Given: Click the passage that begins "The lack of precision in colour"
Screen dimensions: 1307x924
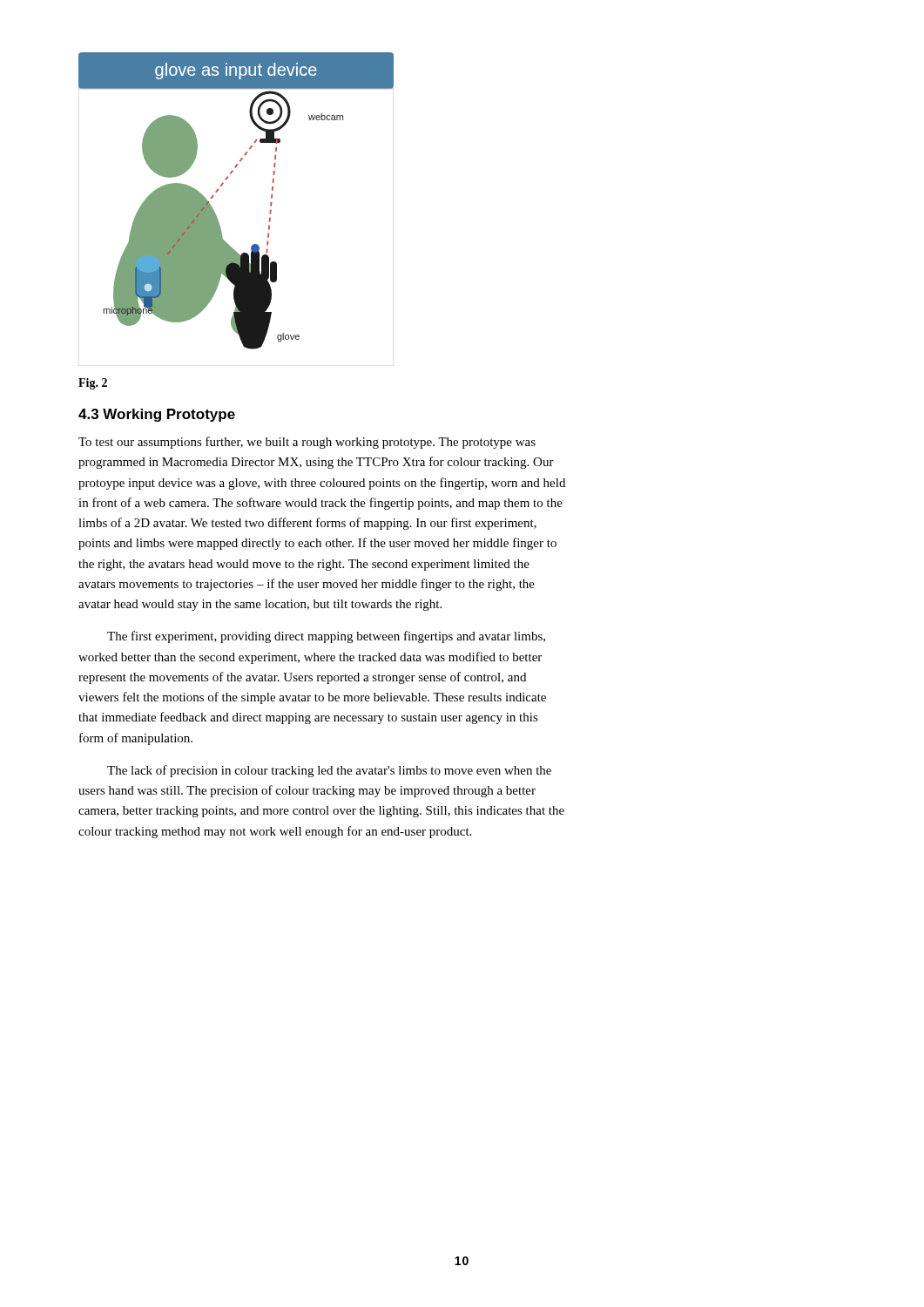Looking at the screenshot, I should (322, 801).
